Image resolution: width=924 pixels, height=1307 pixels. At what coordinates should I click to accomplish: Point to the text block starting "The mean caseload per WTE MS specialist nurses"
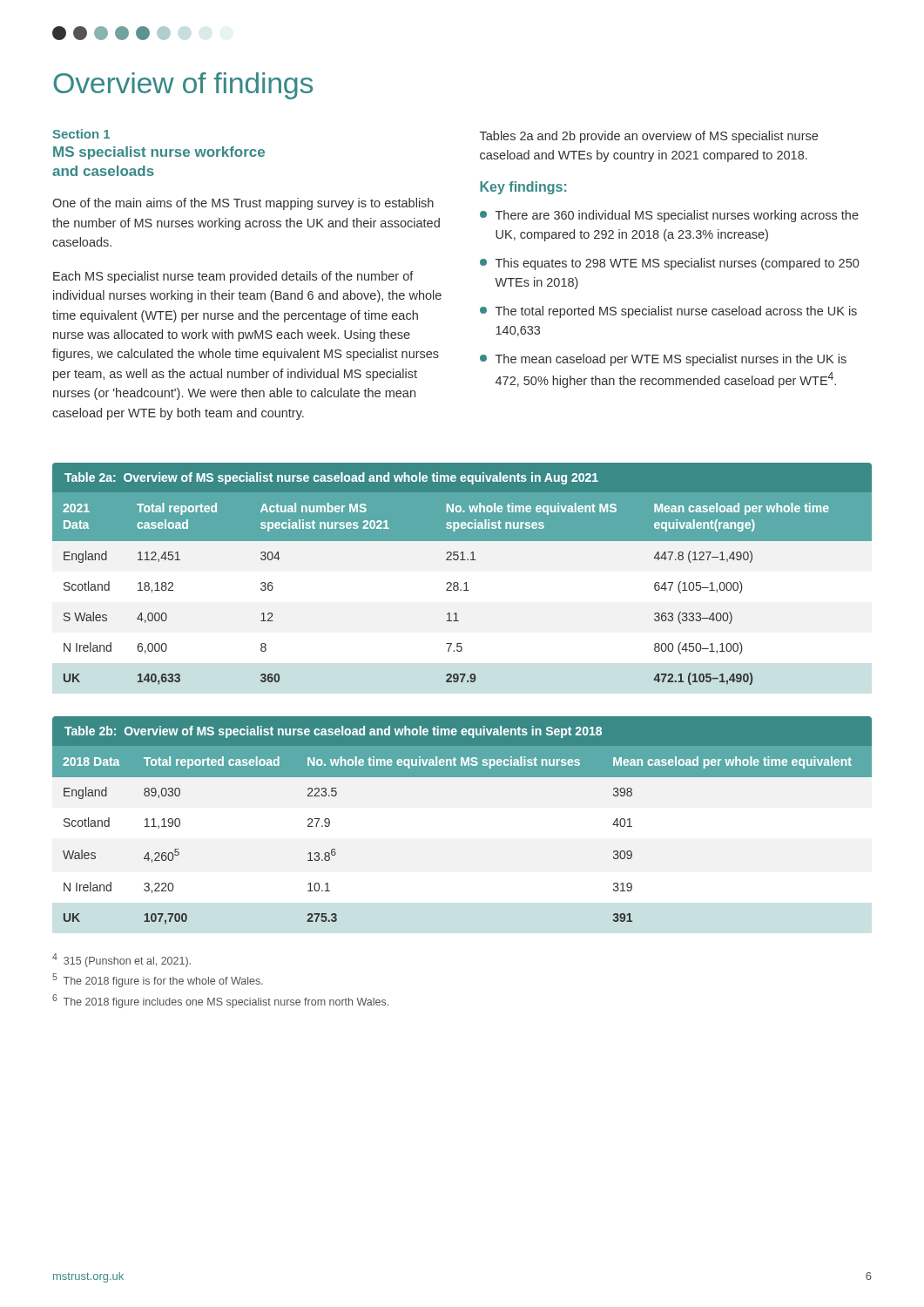pyautogui.click(x=676, y=370)
